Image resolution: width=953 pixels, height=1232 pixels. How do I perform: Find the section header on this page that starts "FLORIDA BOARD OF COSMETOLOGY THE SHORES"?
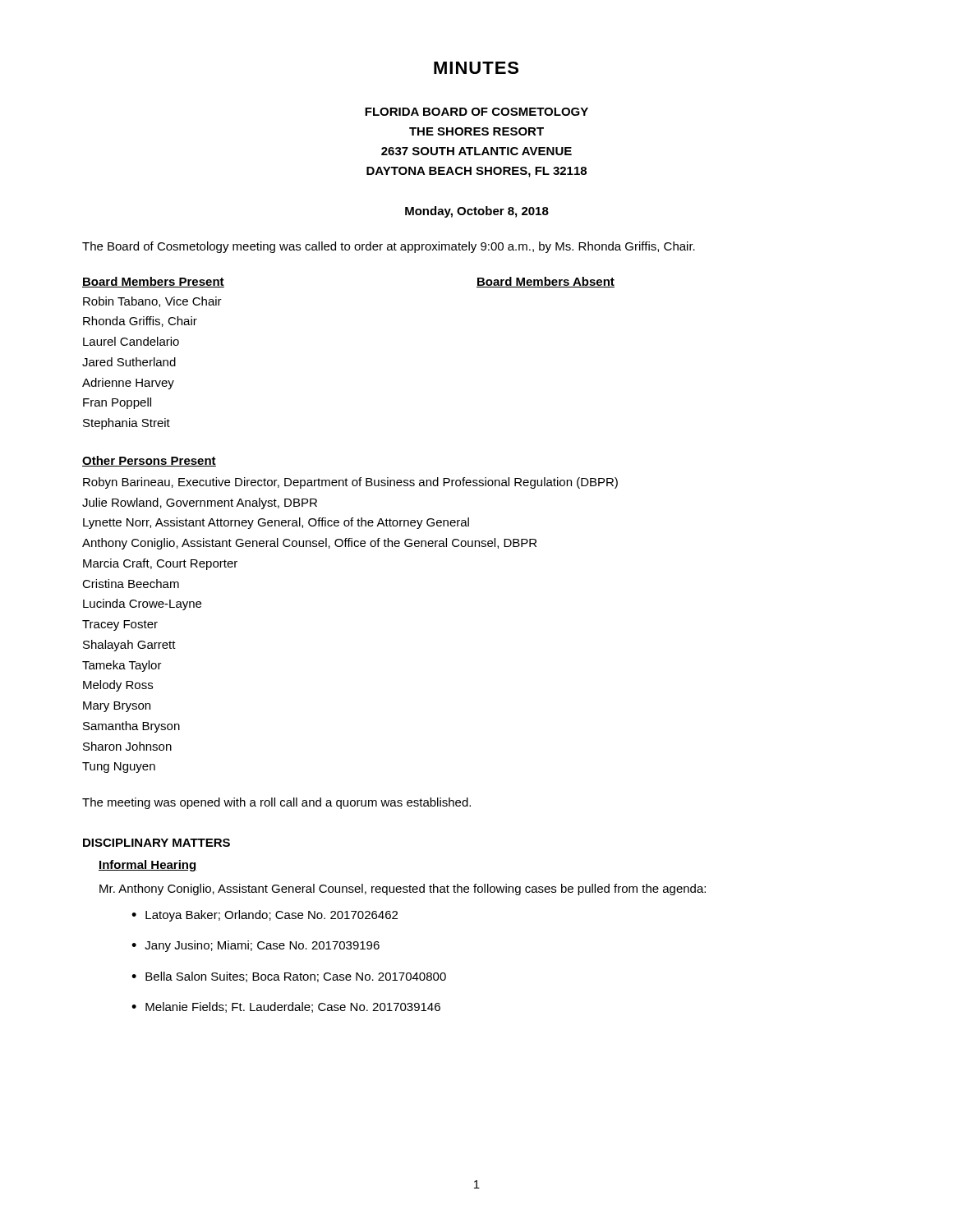click(476, 141)
